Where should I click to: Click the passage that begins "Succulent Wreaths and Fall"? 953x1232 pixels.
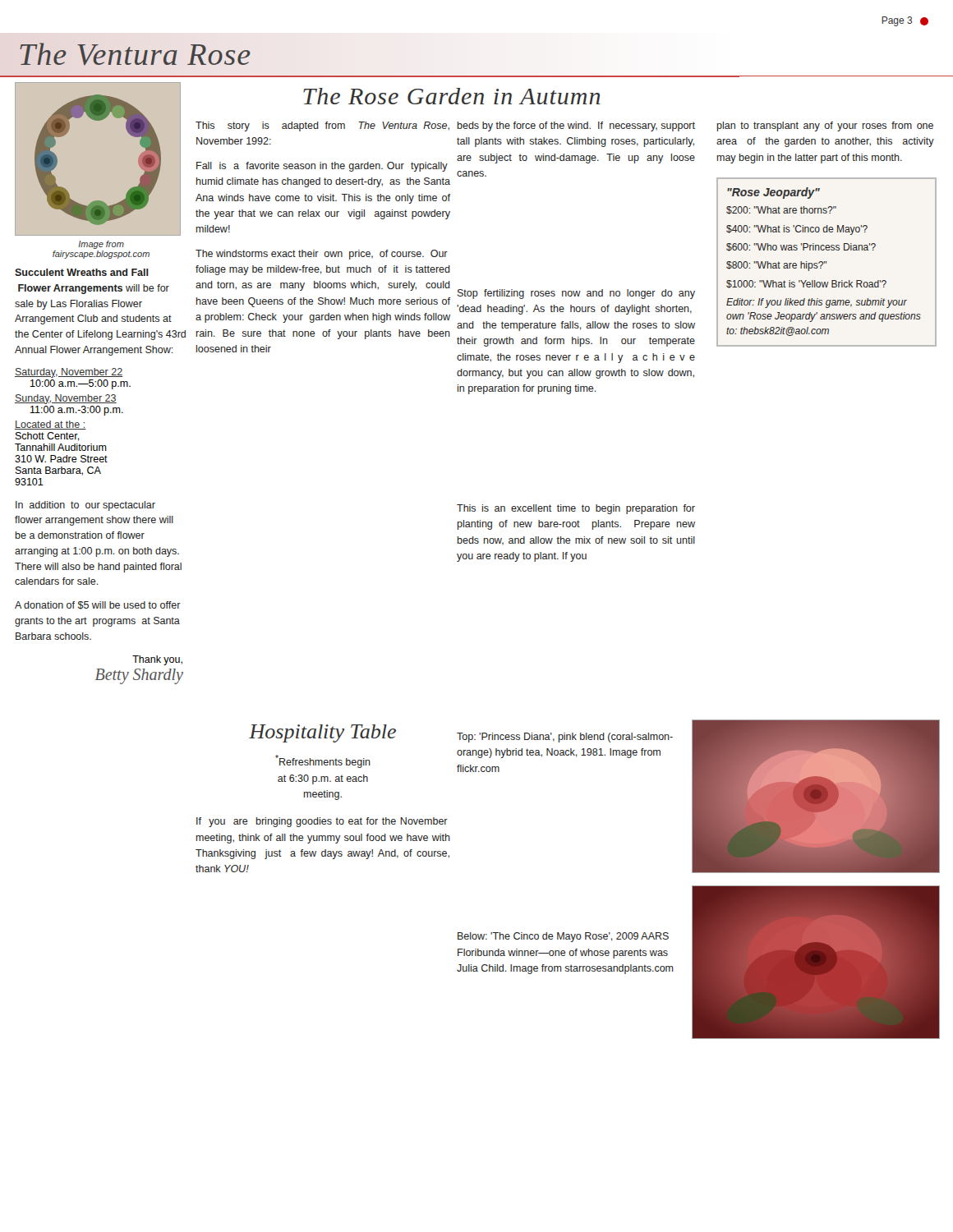coord(101,311)
